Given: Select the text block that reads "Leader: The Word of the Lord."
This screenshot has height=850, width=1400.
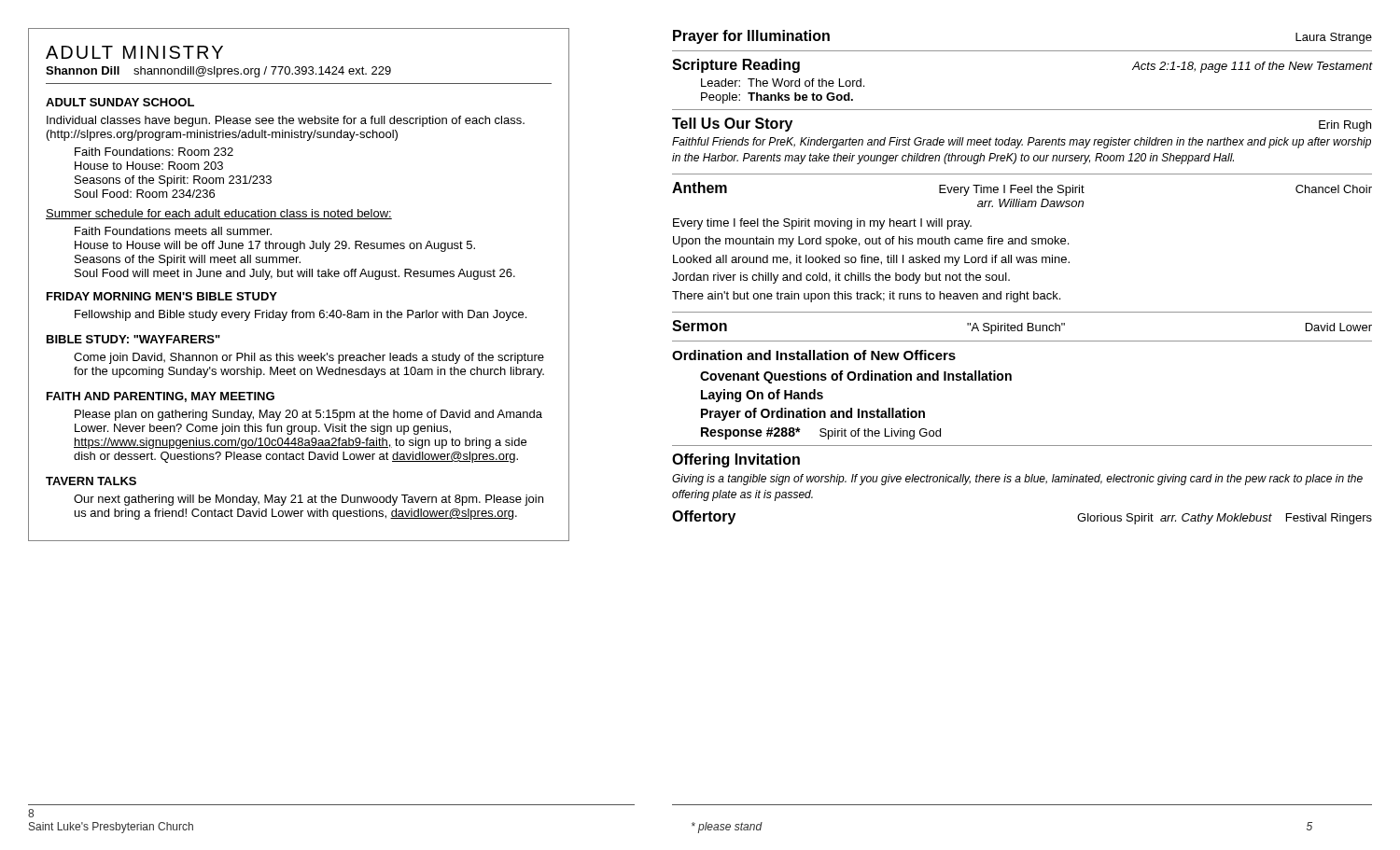Looking at the screenshot, I should coord(783,90).
